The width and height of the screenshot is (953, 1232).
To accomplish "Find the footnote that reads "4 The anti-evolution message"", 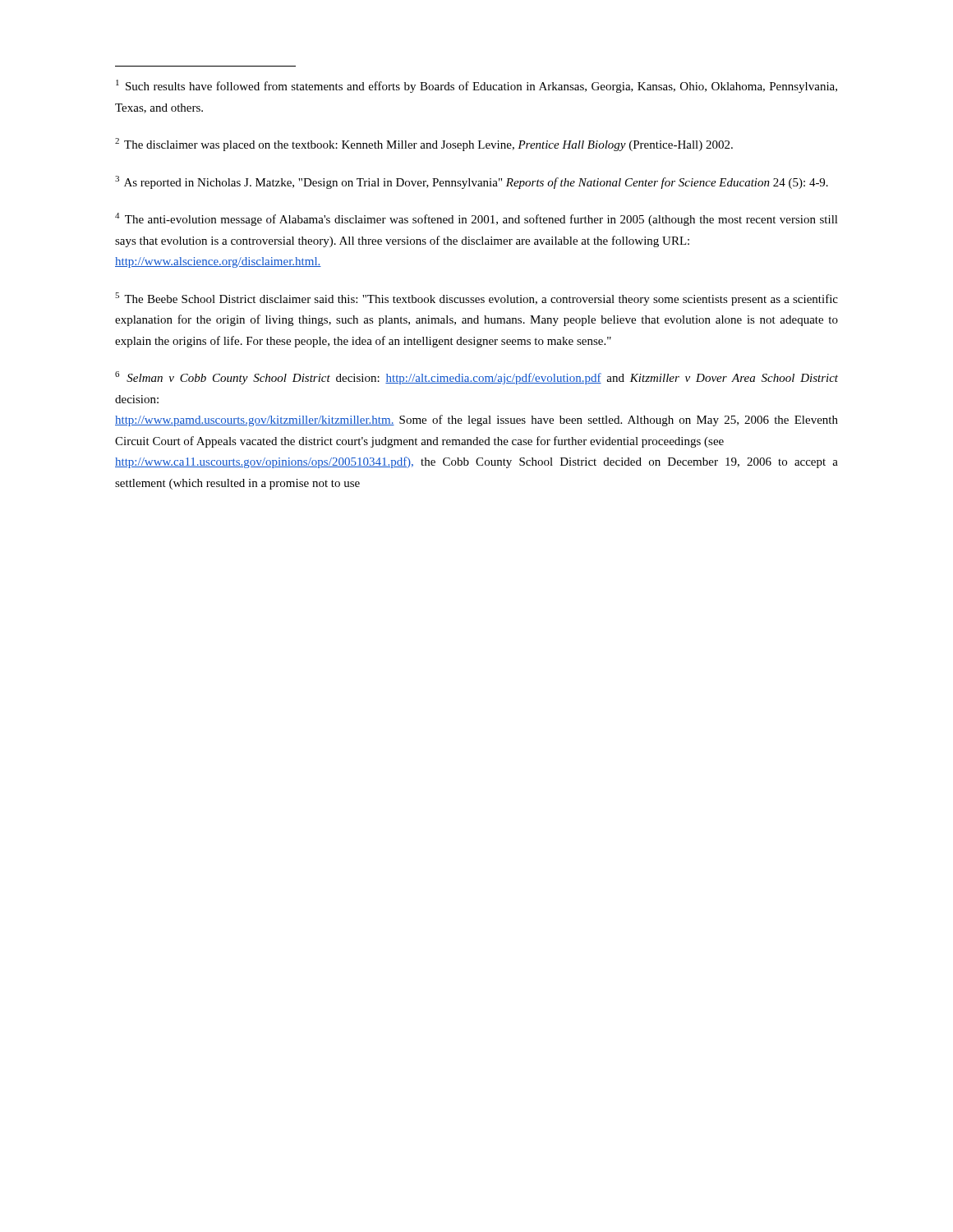I will [476, 239].
